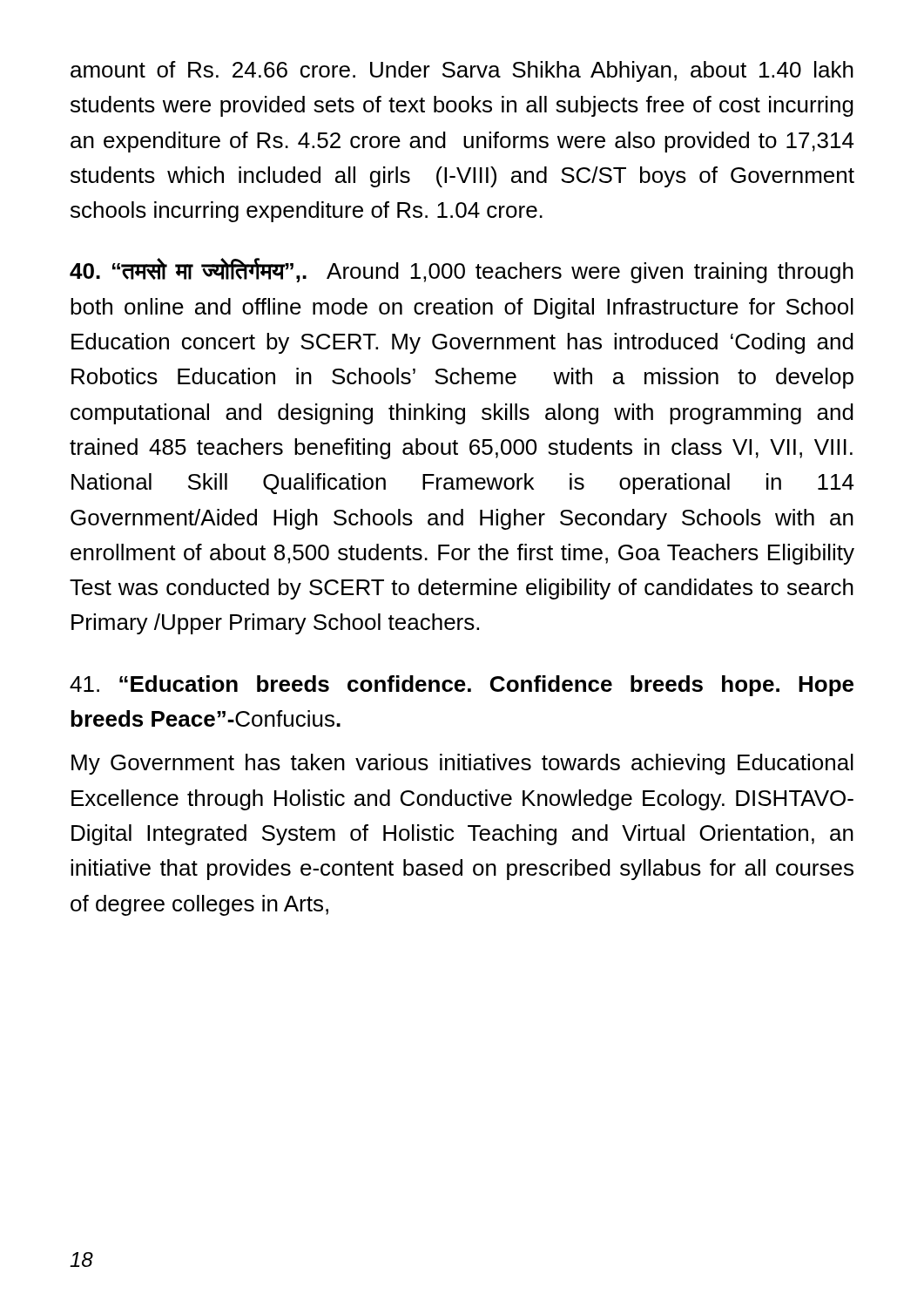Find the block on this page that starts "My Government has taken various initiatives towards"
Image resolution: width=924 pixels, height=1307 pixels.
click(462, 833)
